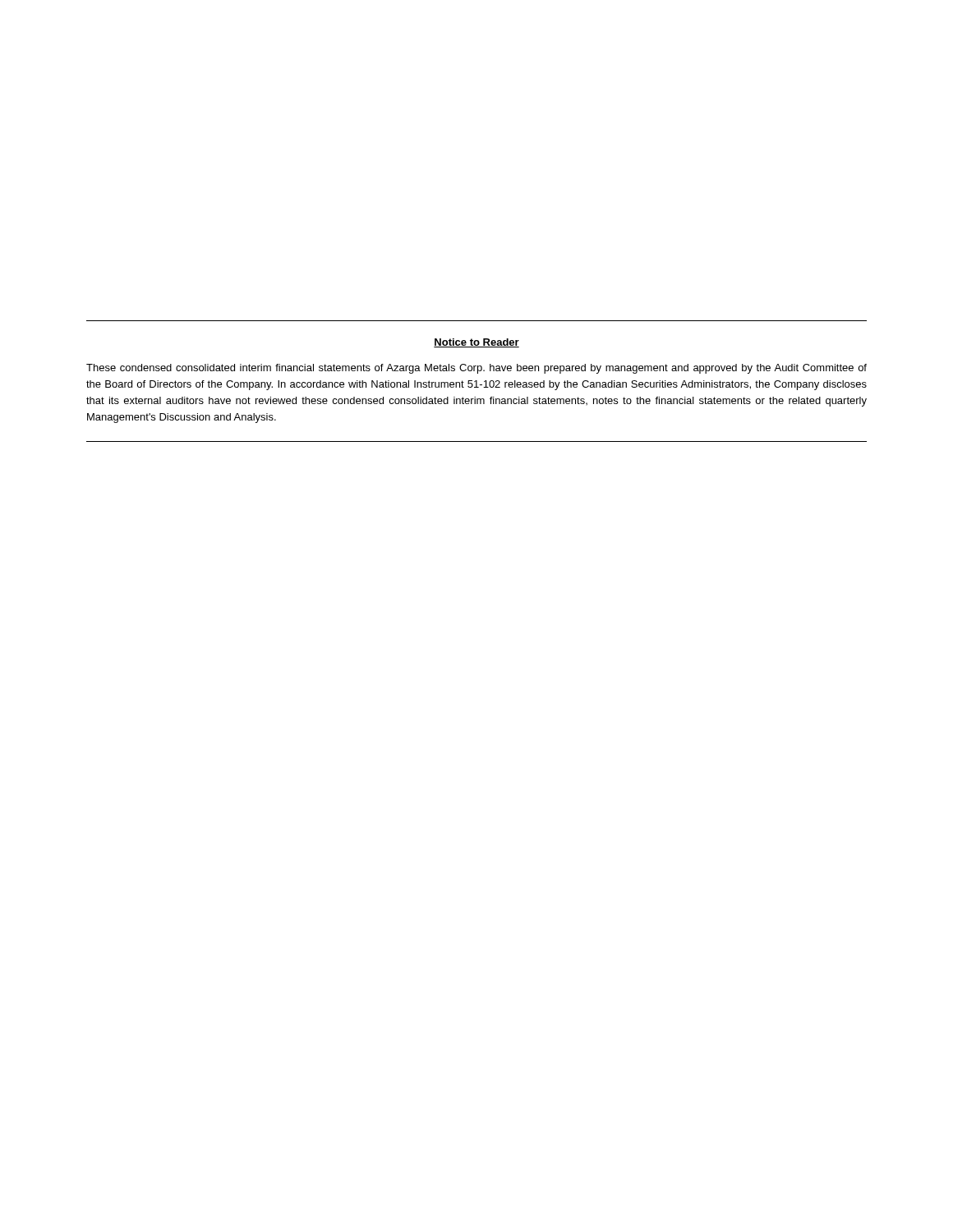Click on the section header containing "Notice to Reader"

point(476,342)
